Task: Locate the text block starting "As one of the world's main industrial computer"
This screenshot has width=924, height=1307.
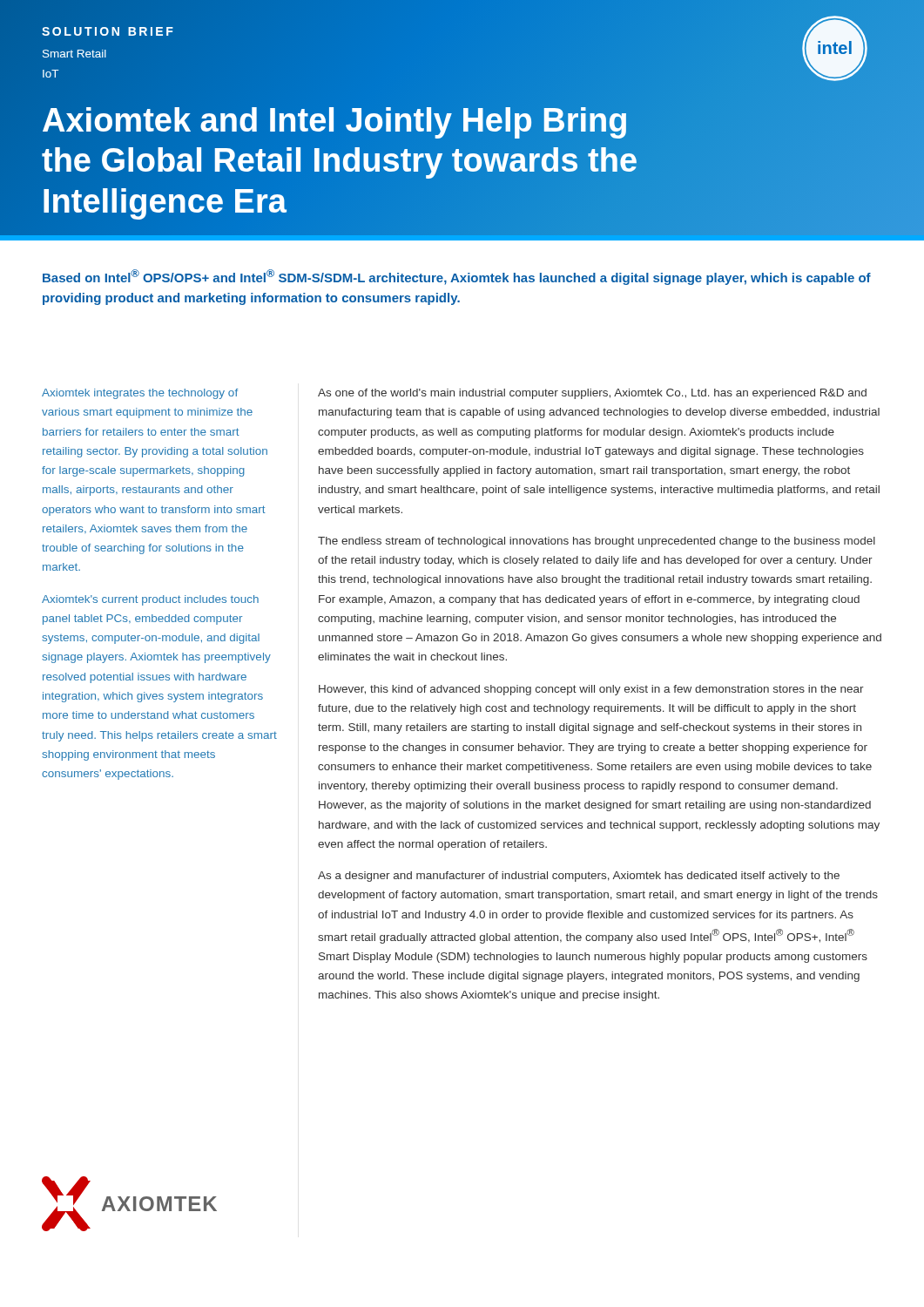Action: click(600, 694)
